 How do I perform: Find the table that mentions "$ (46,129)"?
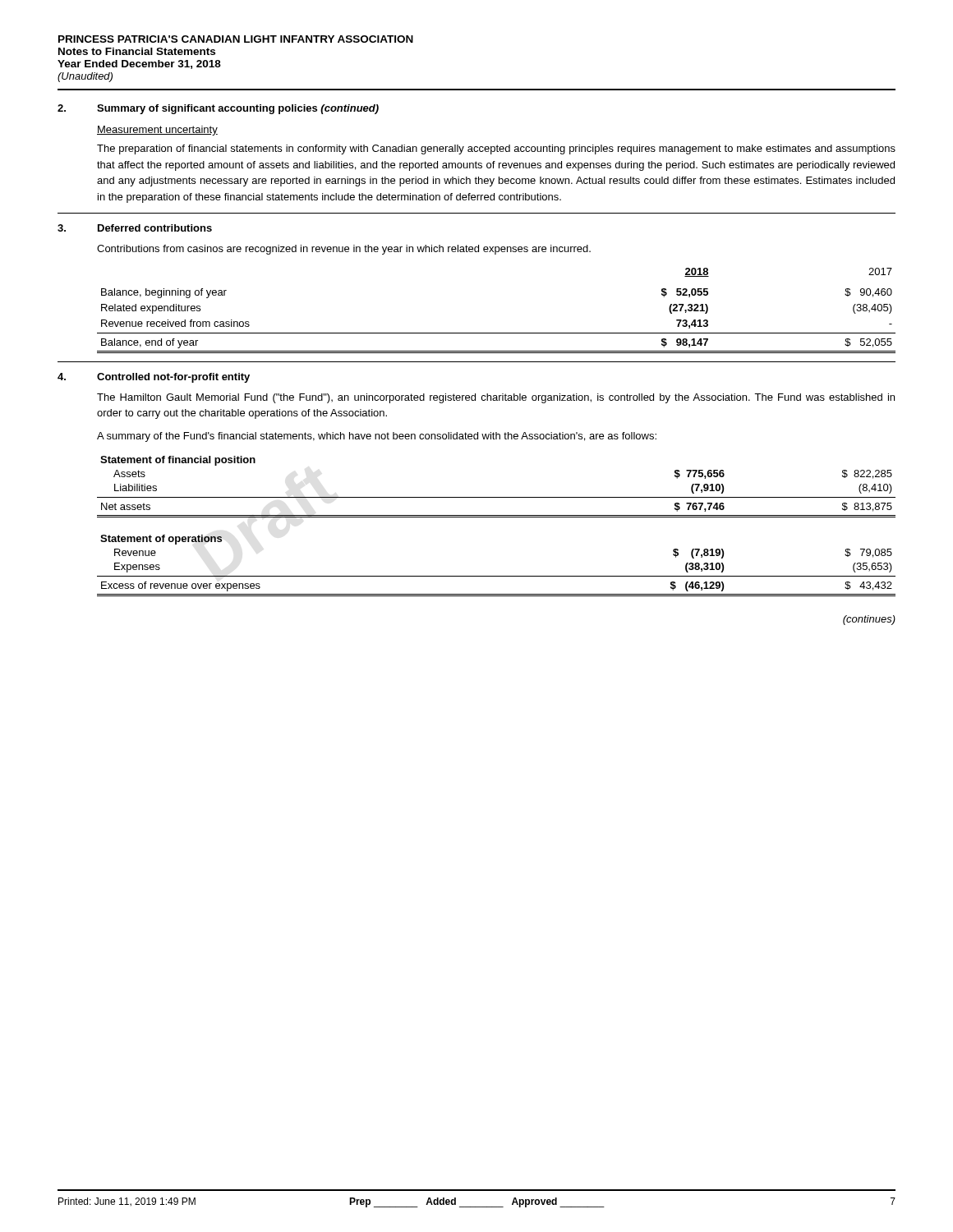tap(496, 563)
